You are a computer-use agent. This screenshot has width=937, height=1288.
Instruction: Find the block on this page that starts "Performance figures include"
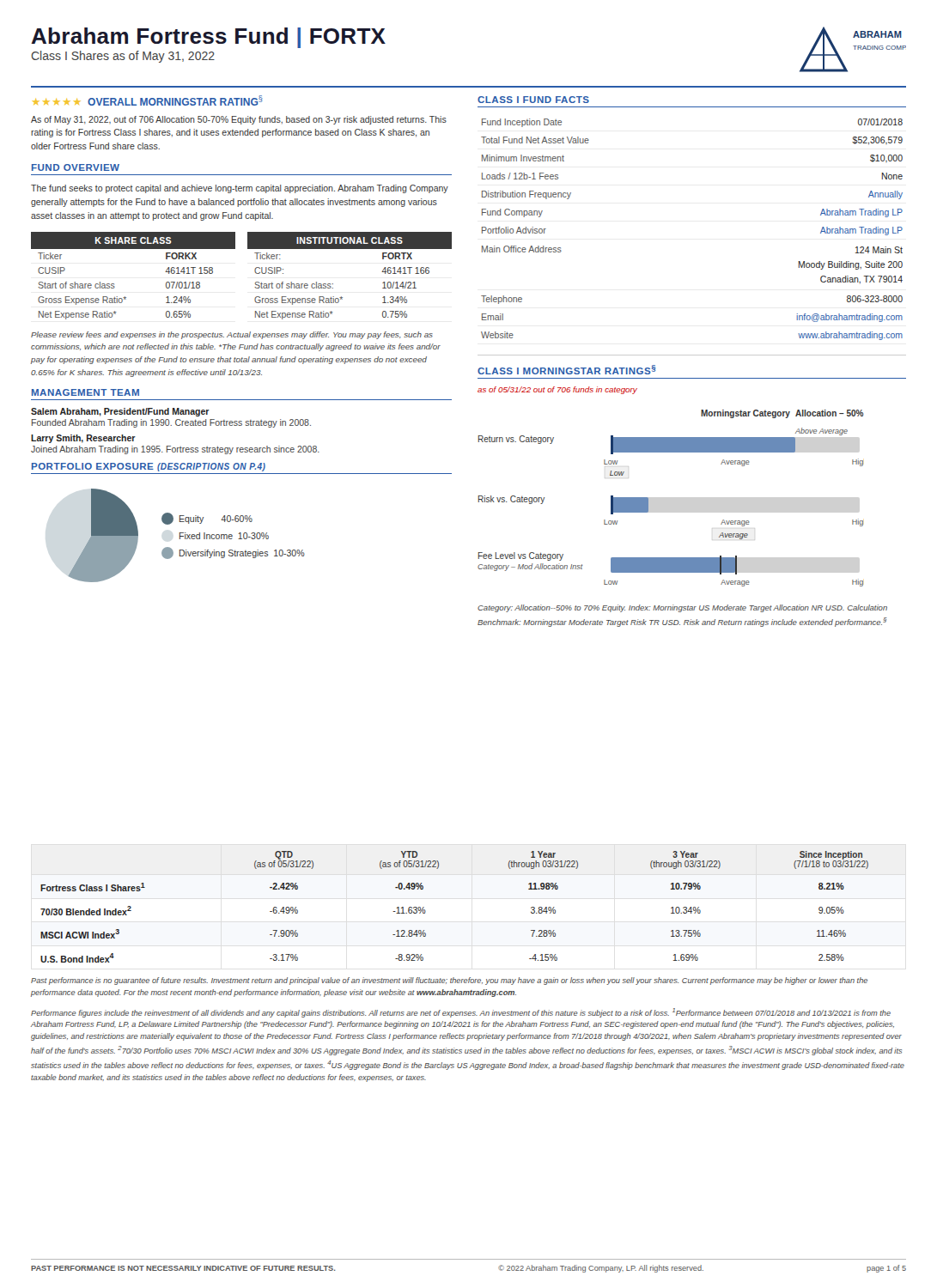[468, 1044]
